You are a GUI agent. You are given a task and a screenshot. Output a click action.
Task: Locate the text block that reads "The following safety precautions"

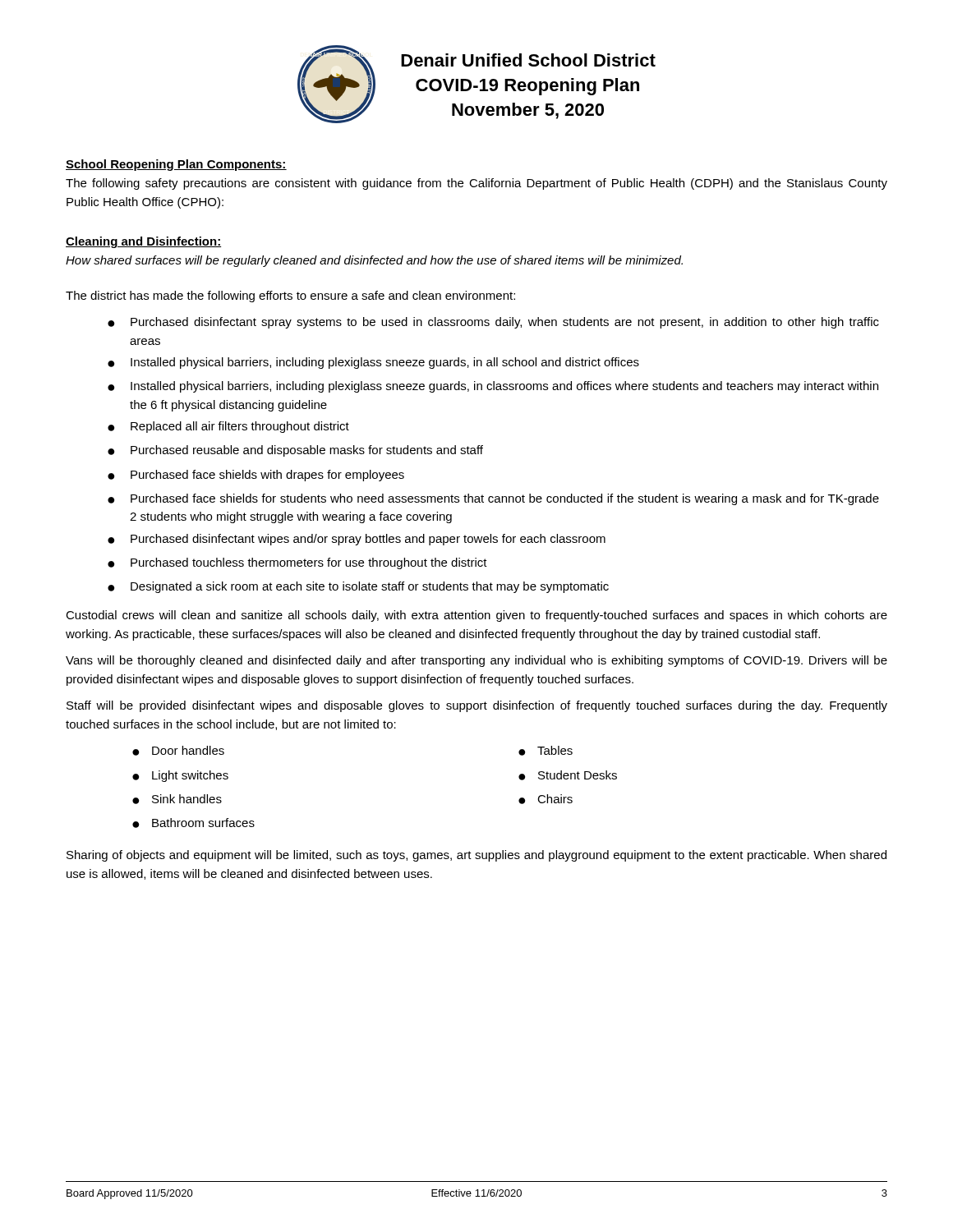click(476, 192)
